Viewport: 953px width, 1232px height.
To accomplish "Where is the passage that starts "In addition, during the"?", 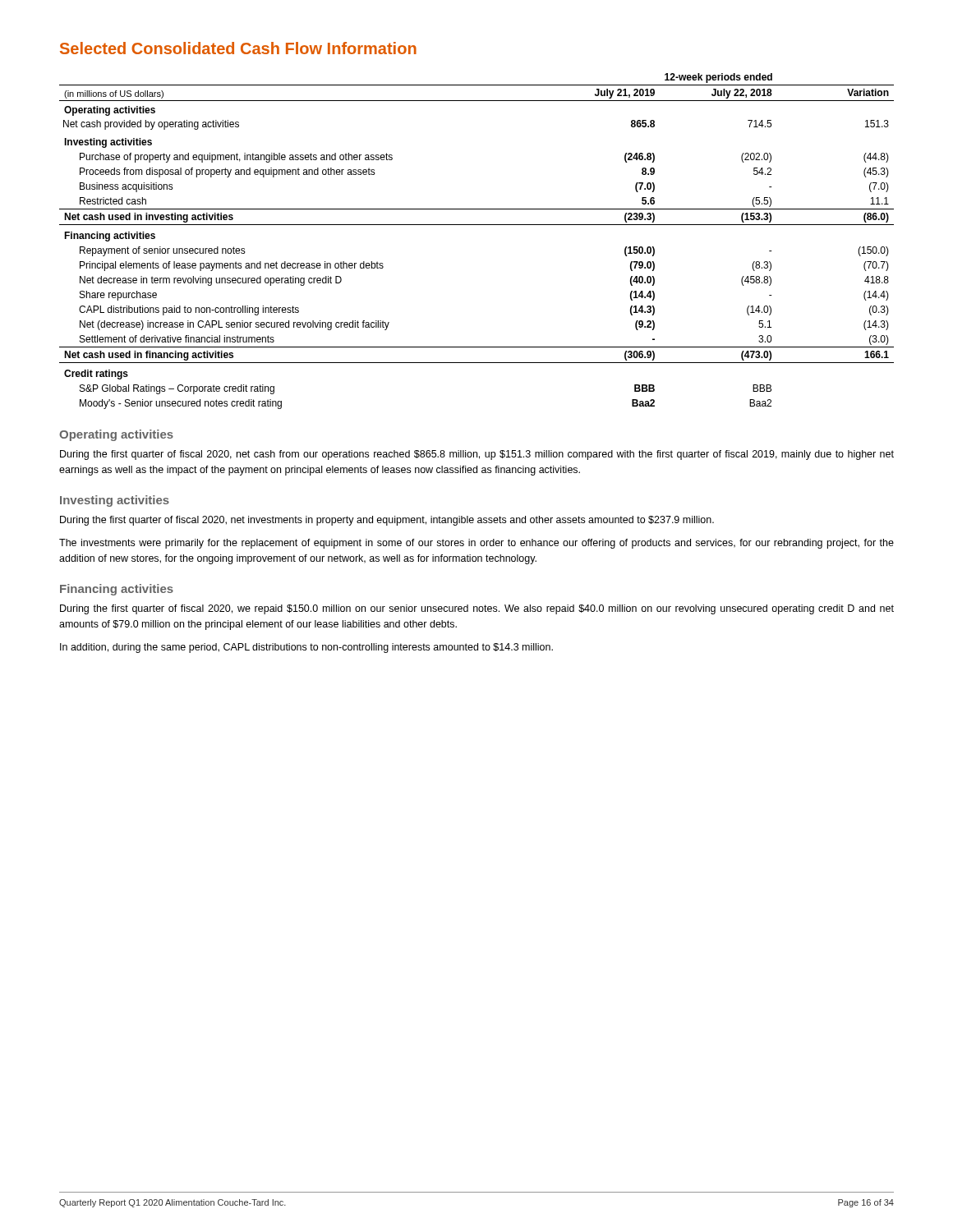I will point(306,647).
